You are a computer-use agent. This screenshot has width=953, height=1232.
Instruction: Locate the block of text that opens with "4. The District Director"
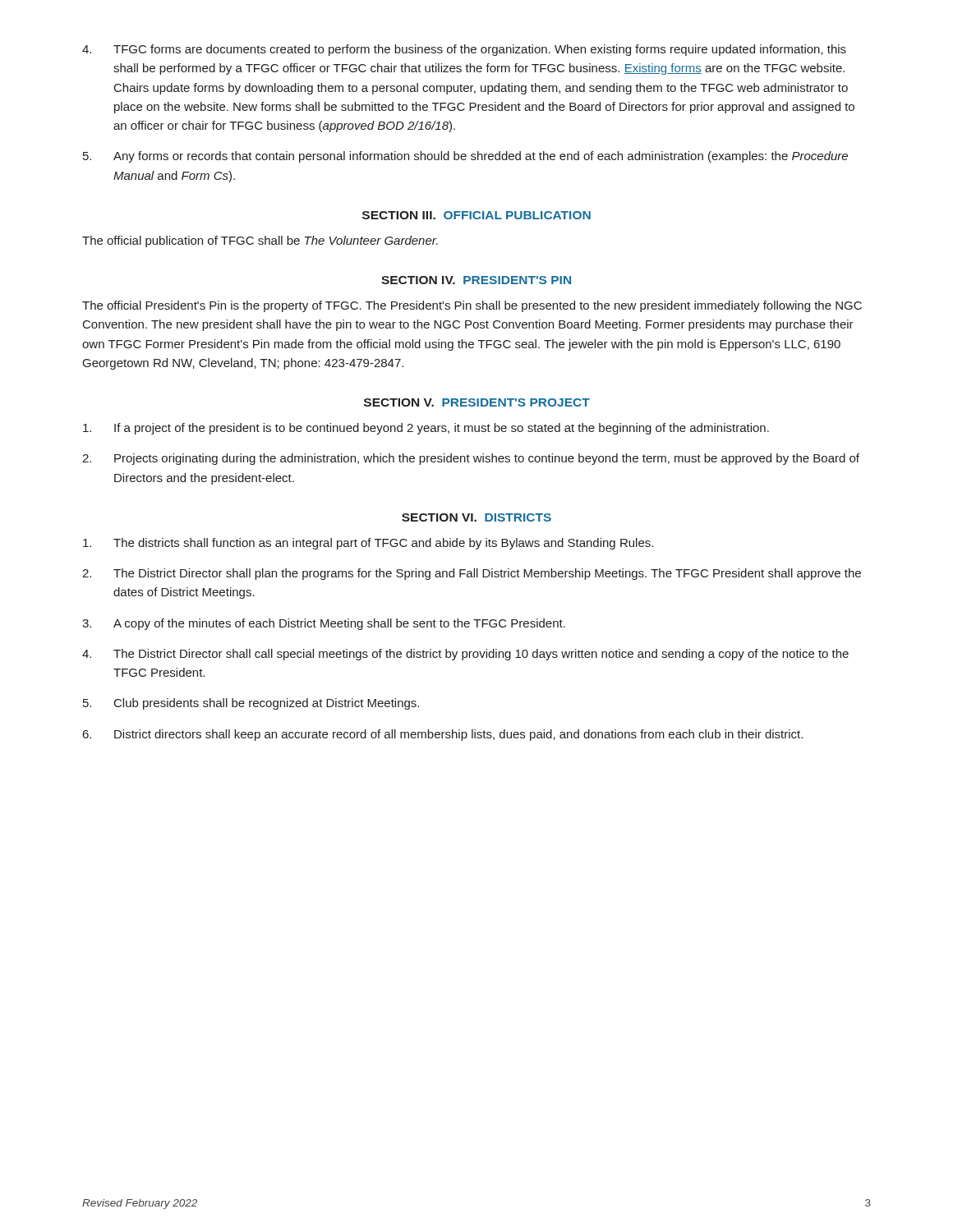(x=476, y=663)
